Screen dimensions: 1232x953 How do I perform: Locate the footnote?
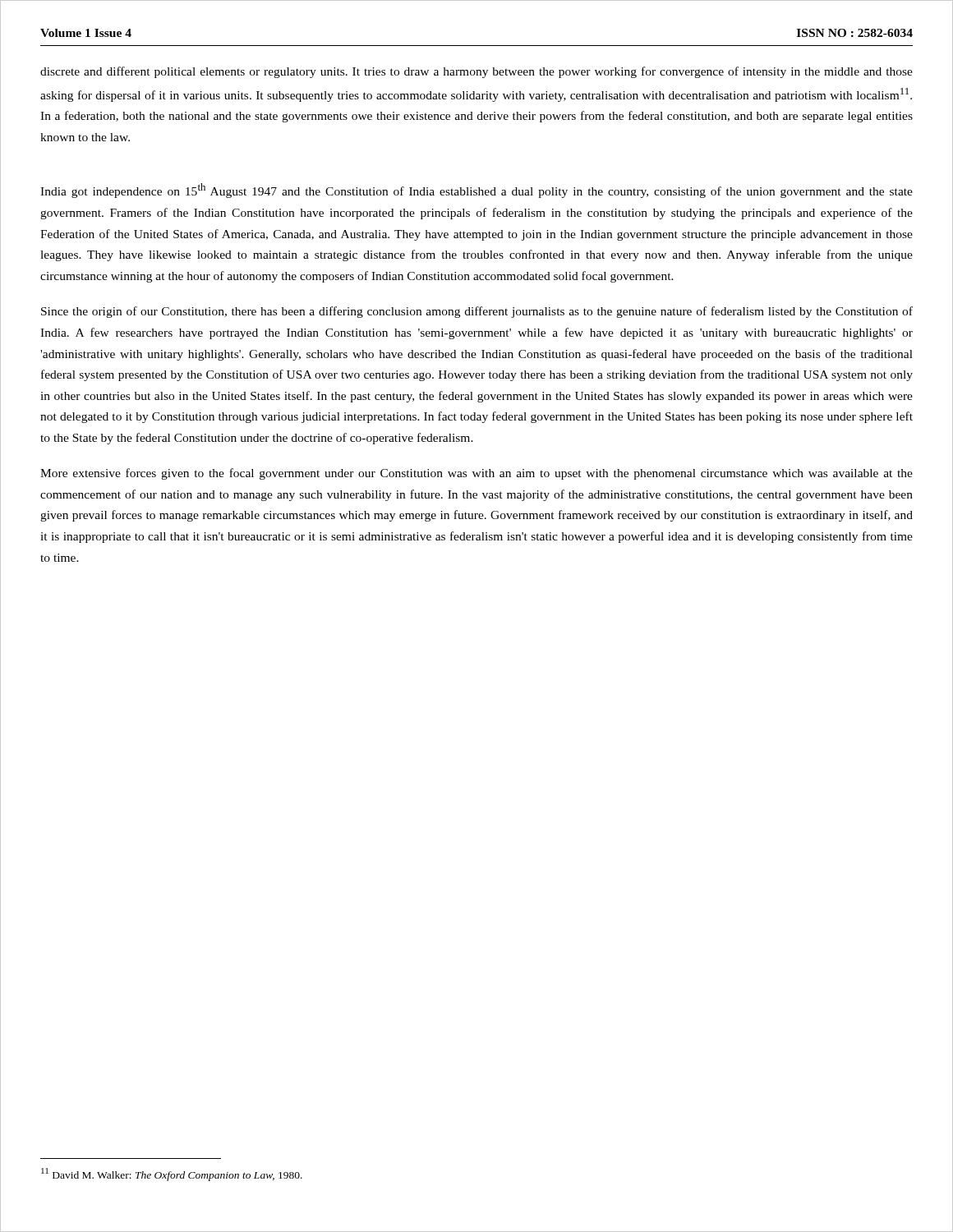point(476,1171)
